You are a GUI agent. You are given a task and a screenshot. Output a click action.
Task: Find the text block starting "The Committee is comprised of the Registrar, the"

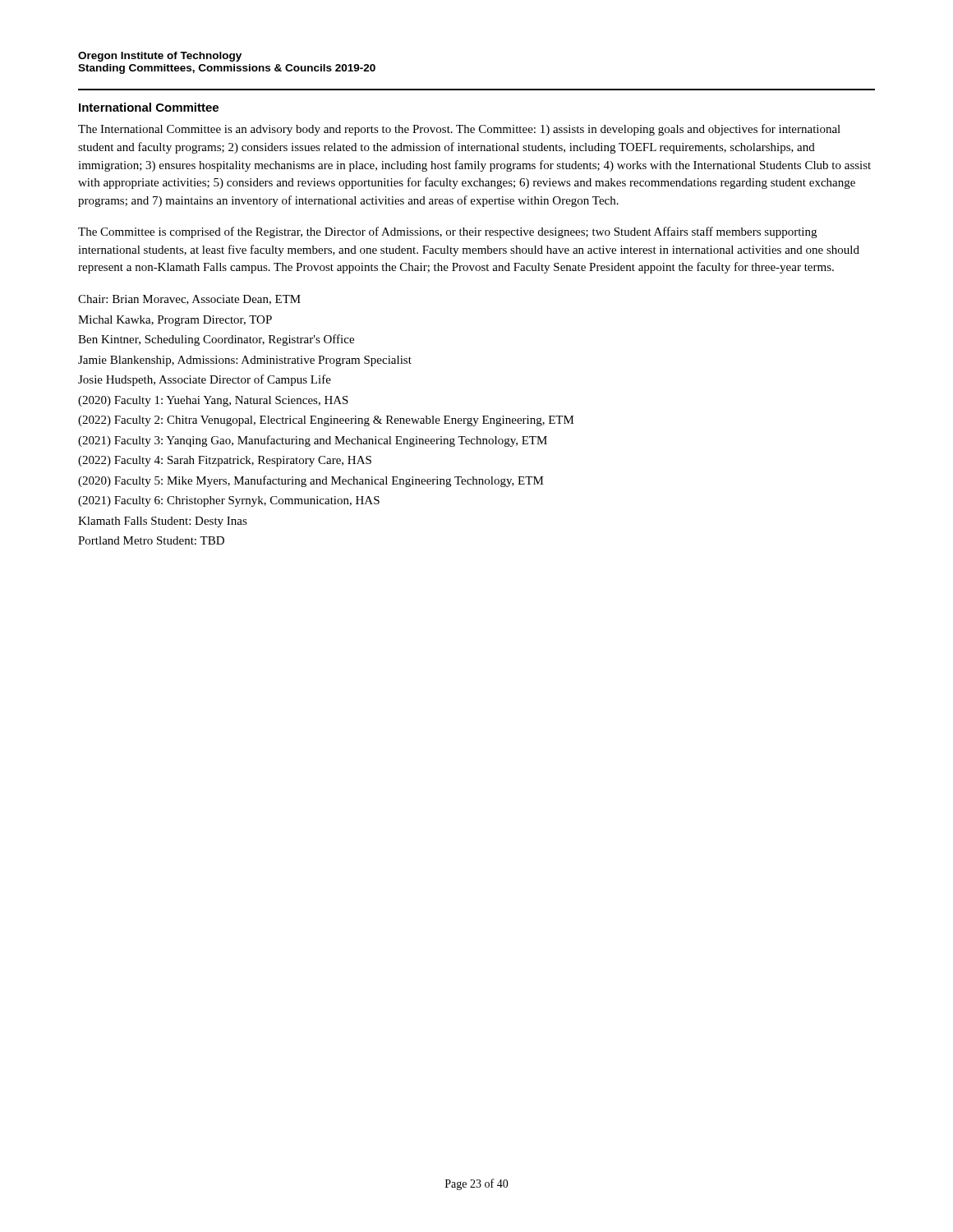tap(469, 249)
